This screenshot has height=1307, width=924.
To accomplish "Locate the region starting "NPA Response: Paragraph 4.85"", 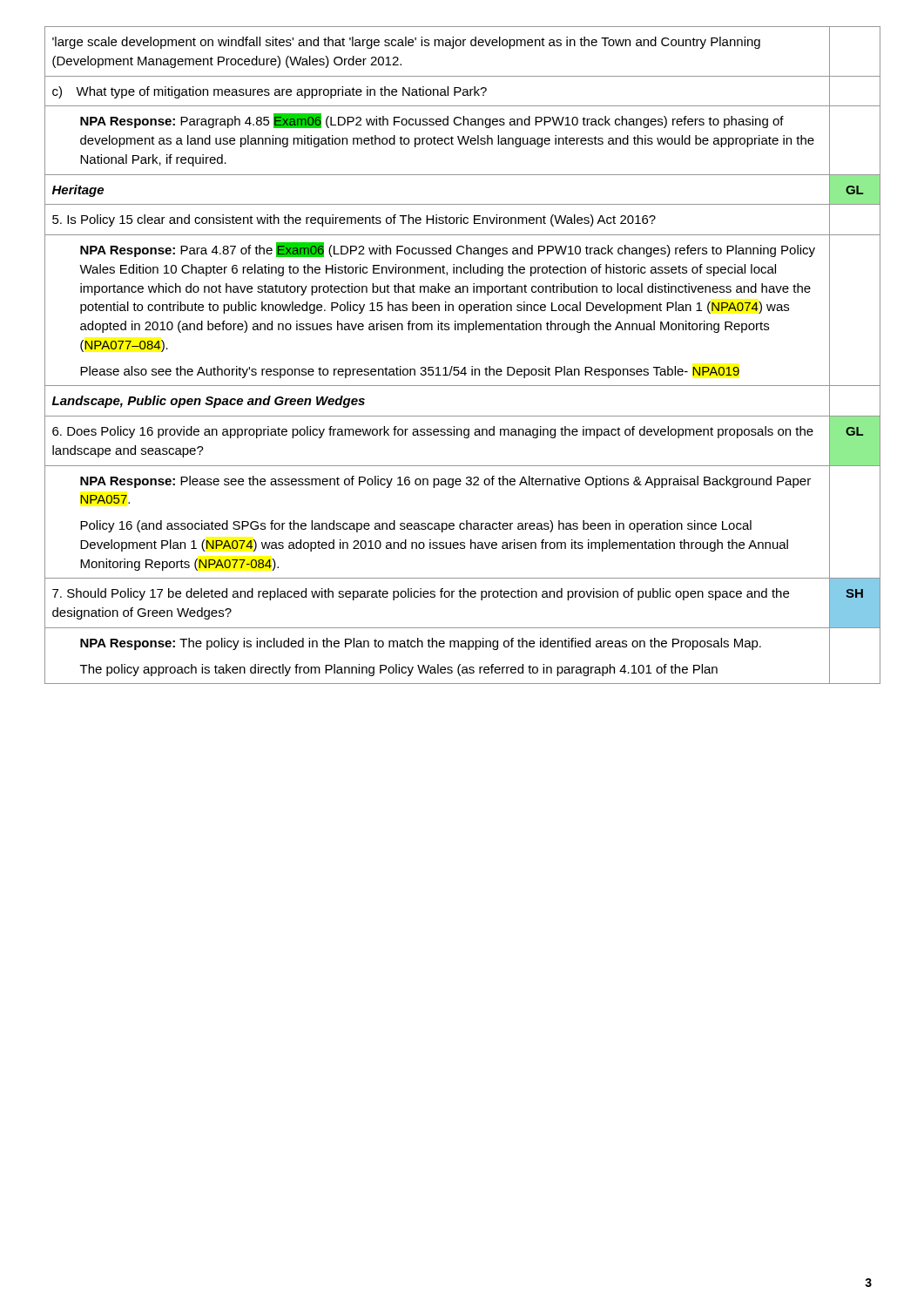I will tap(447, 140).
